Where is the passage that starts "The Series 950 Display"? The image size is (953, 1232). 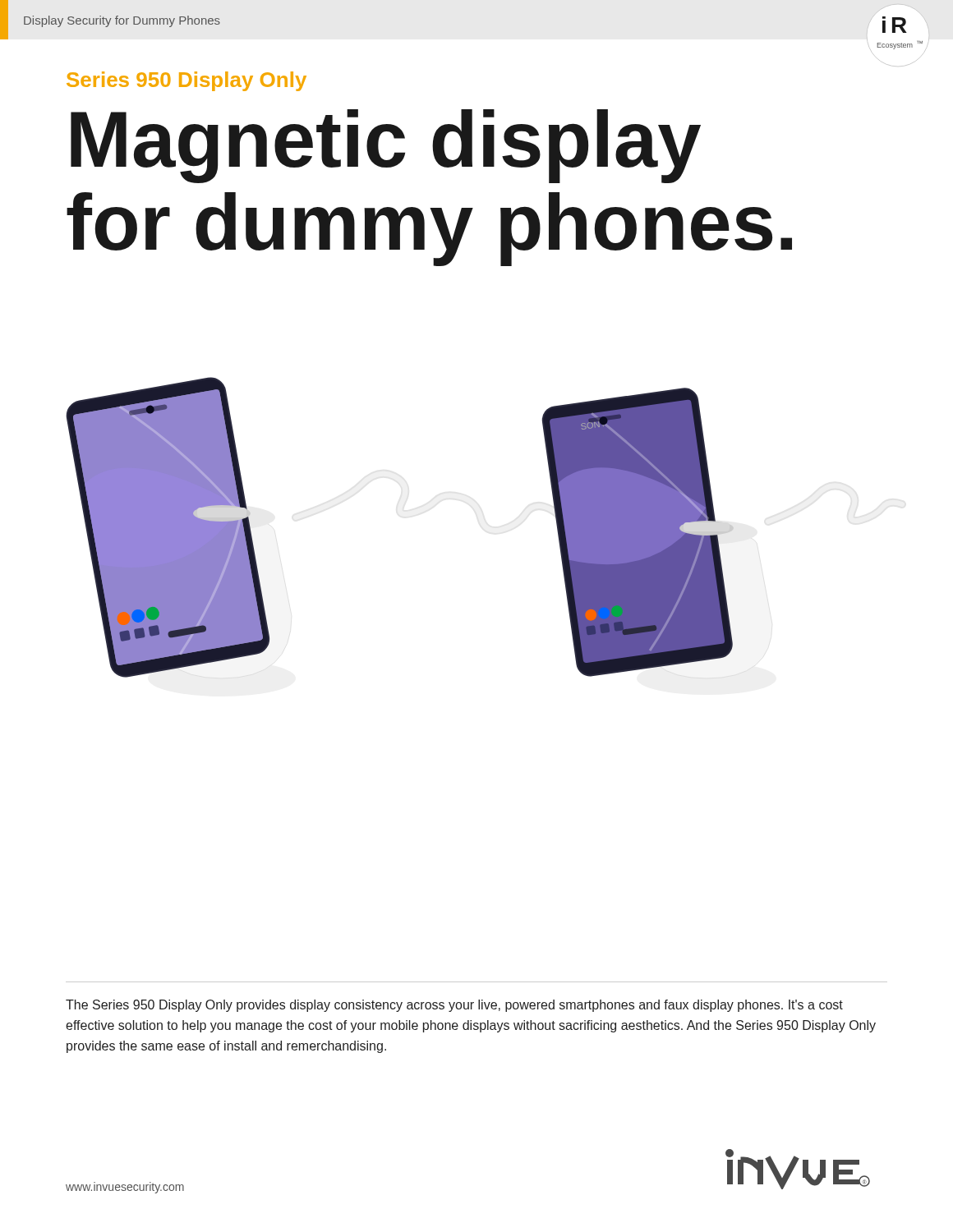click(x=476, y=1026)
